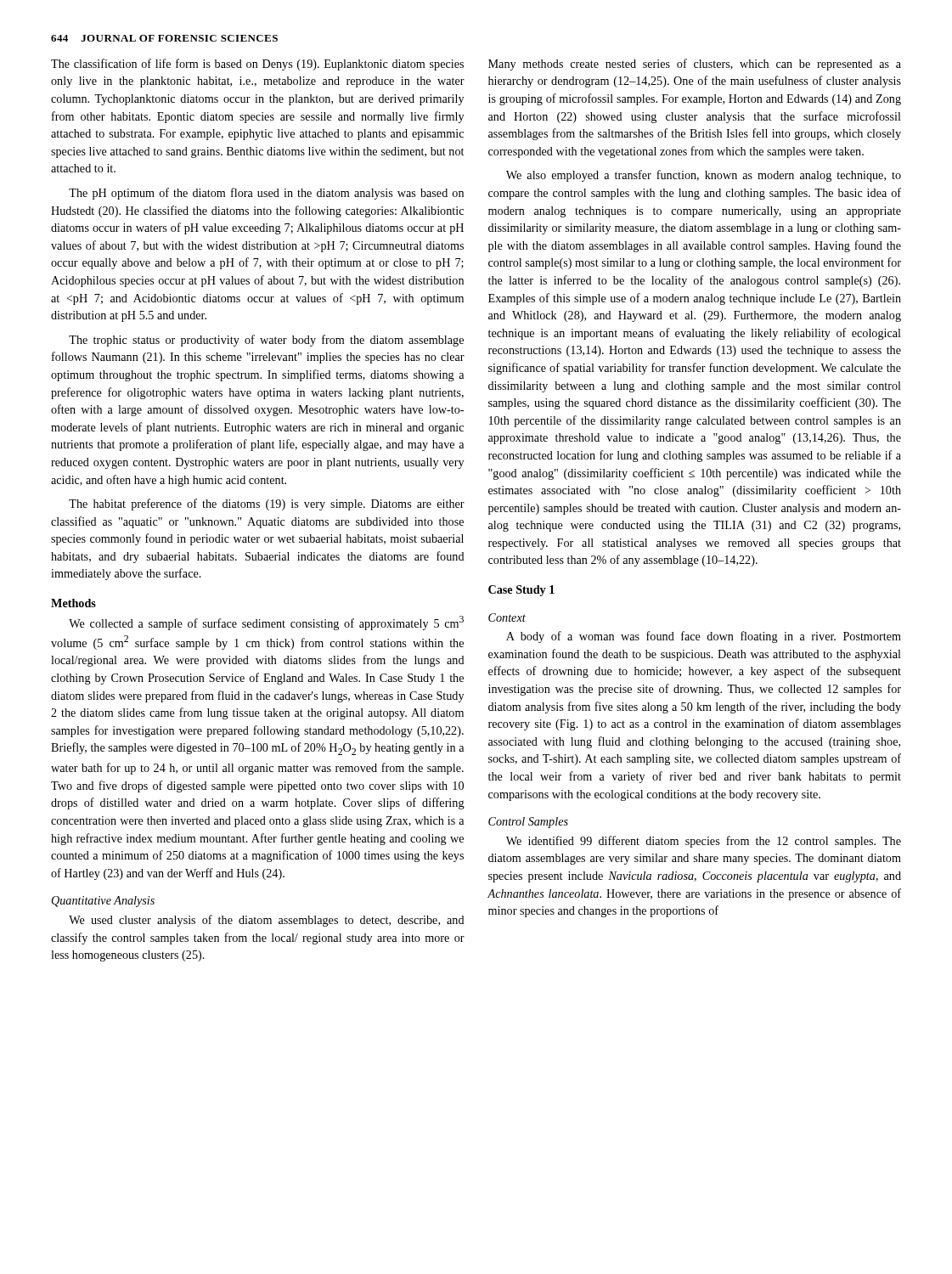Screen dimensions: 1274x952
Task: Select the element starting "A body of a woman was found face"
Action: (694, 715)
